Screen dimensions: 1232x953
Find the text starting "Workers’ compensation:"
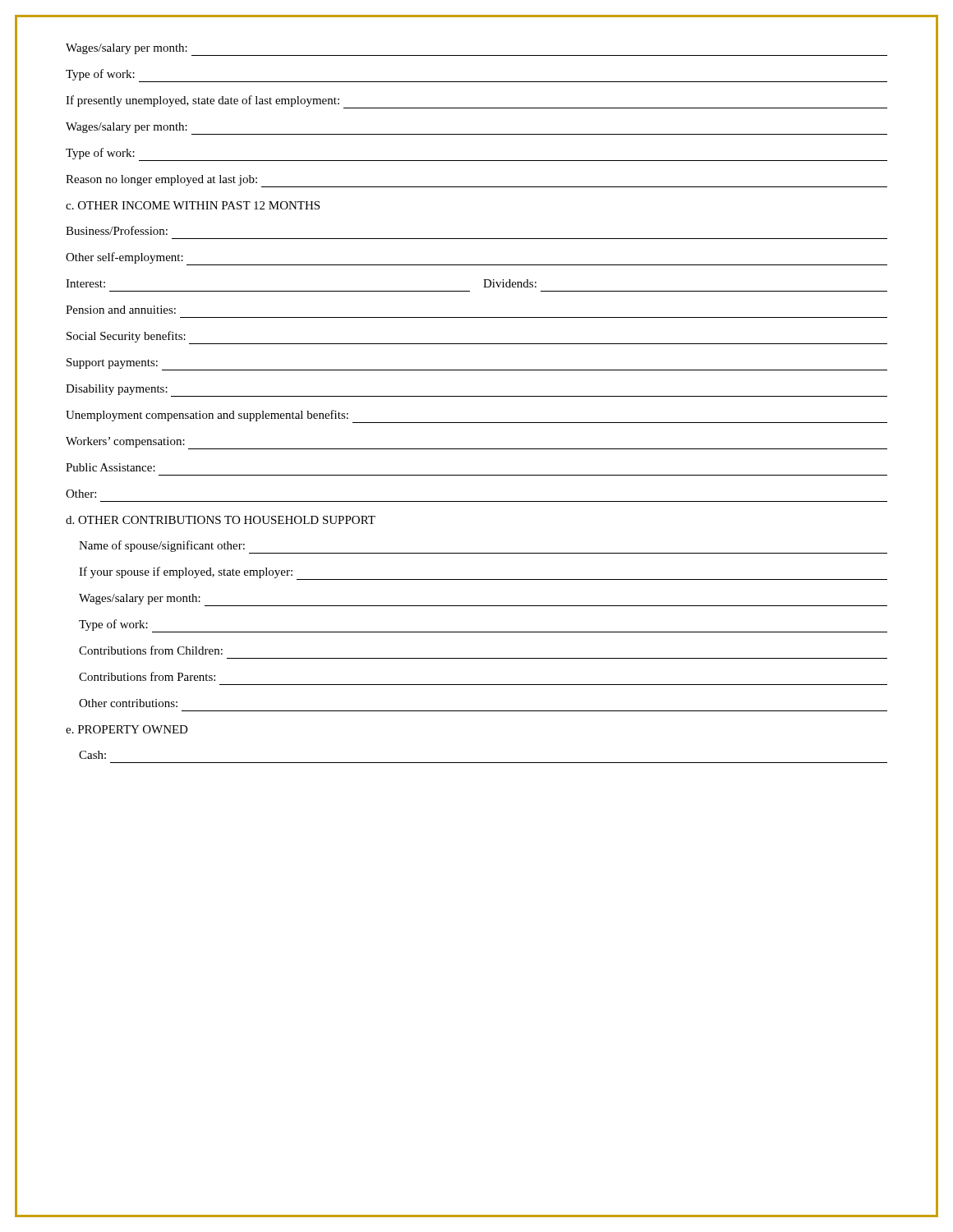click(x=476, y=442)
